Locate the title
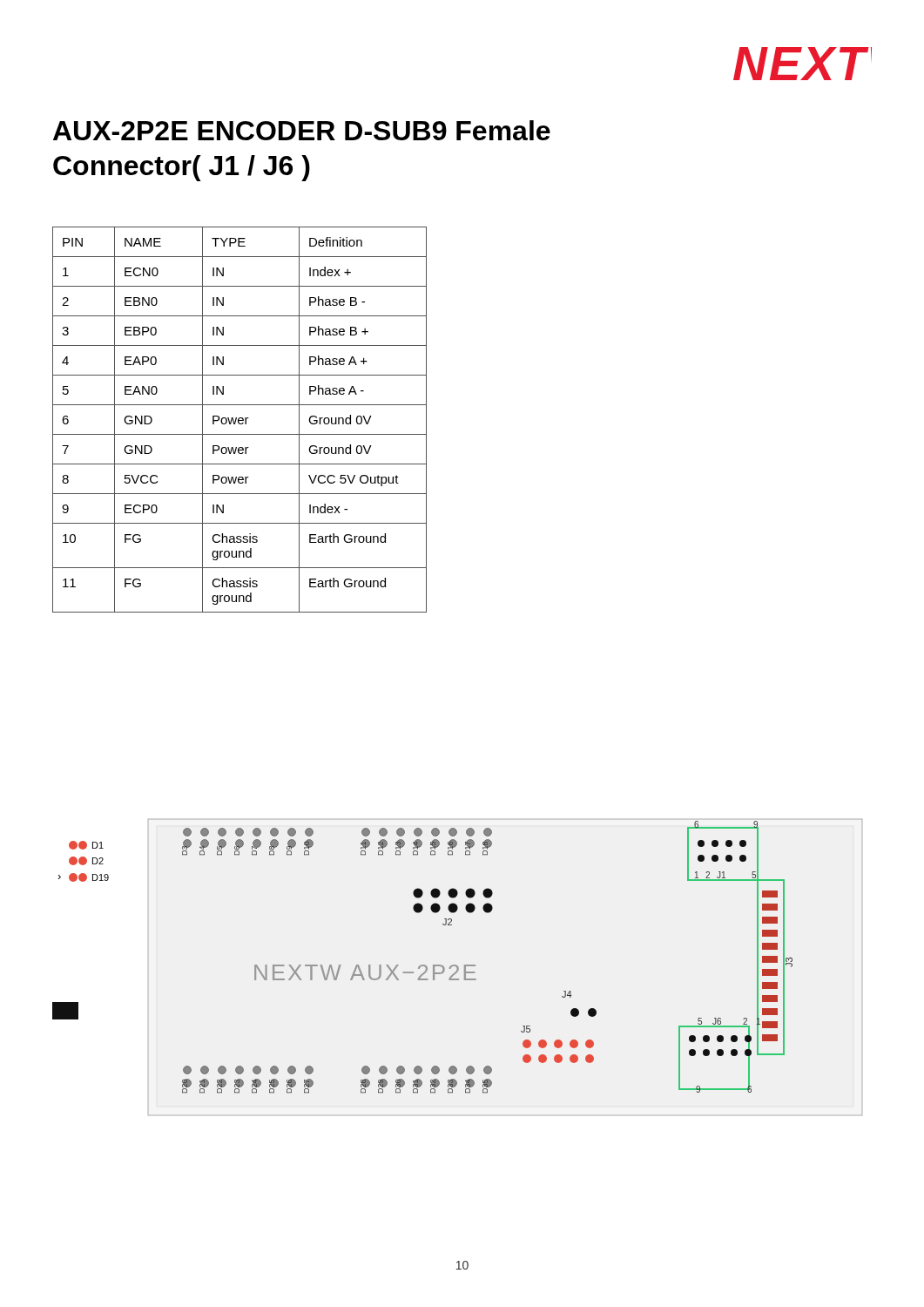Image resolution: width=924 pixels, height=1307 pixels. coord(302,148)
